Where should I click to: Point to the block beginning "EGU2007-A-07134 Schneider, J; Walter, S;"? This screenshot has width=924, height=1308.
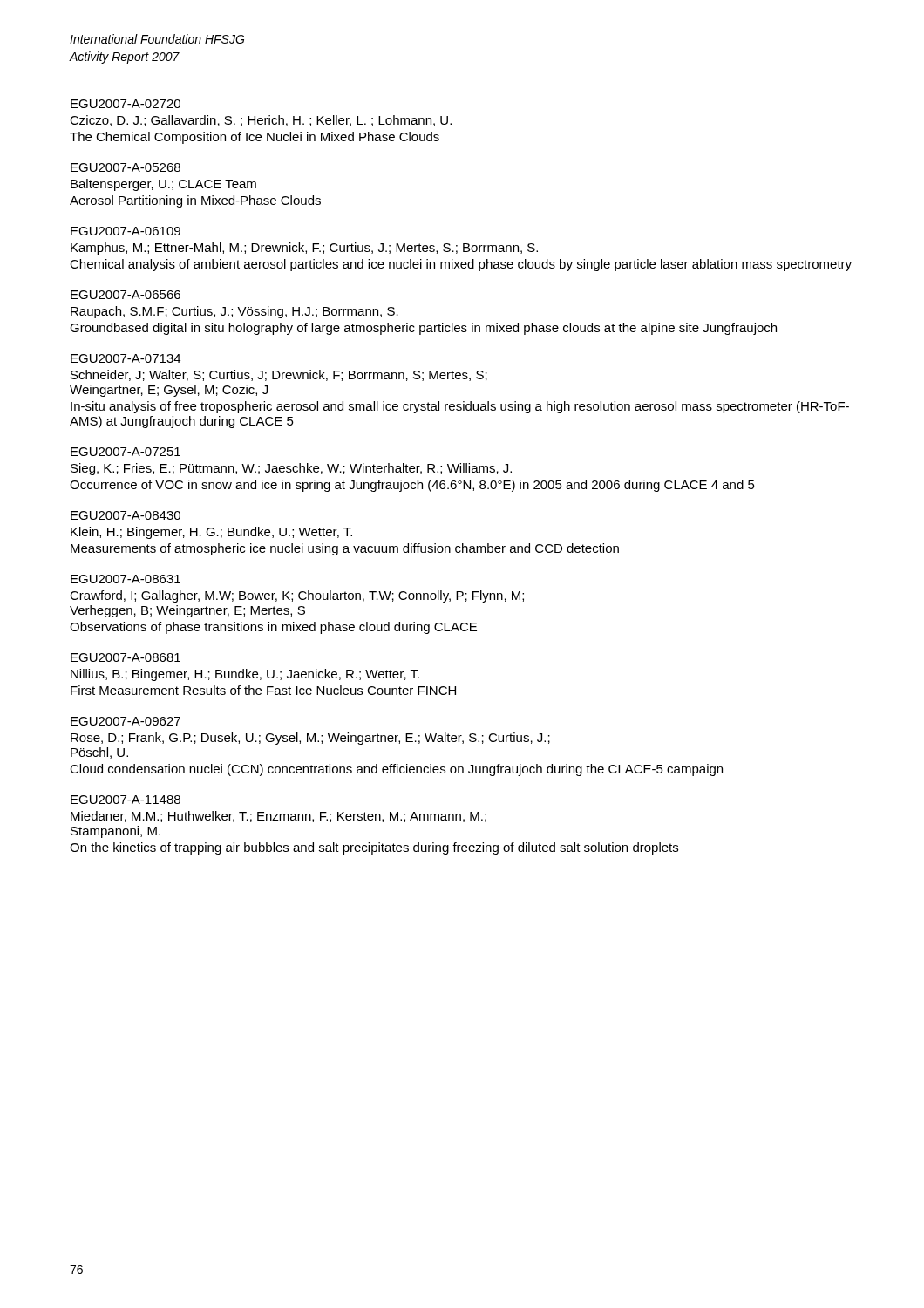[x=462, y=389]
